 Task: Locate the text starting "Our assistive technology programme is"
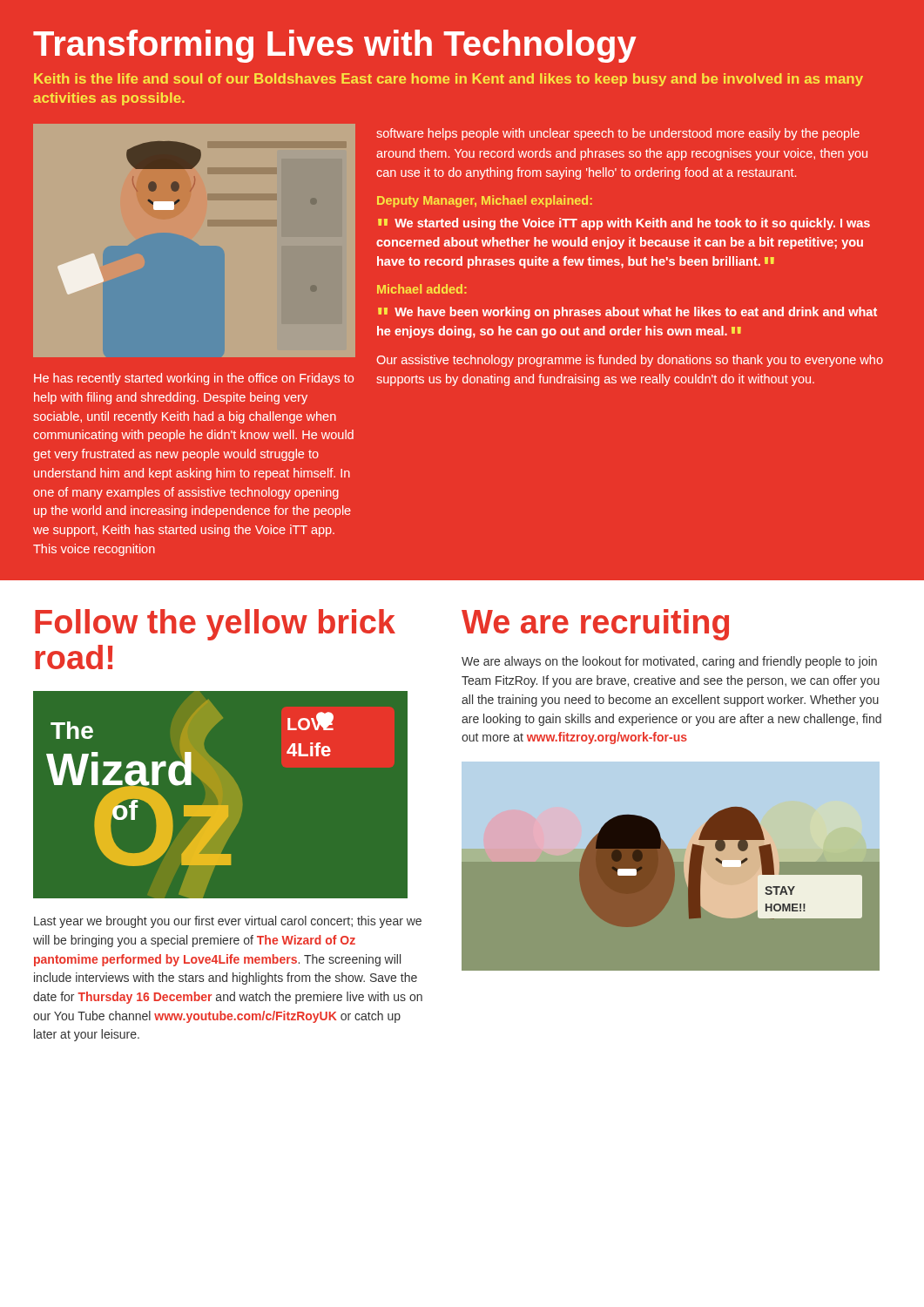pos(630,369)
